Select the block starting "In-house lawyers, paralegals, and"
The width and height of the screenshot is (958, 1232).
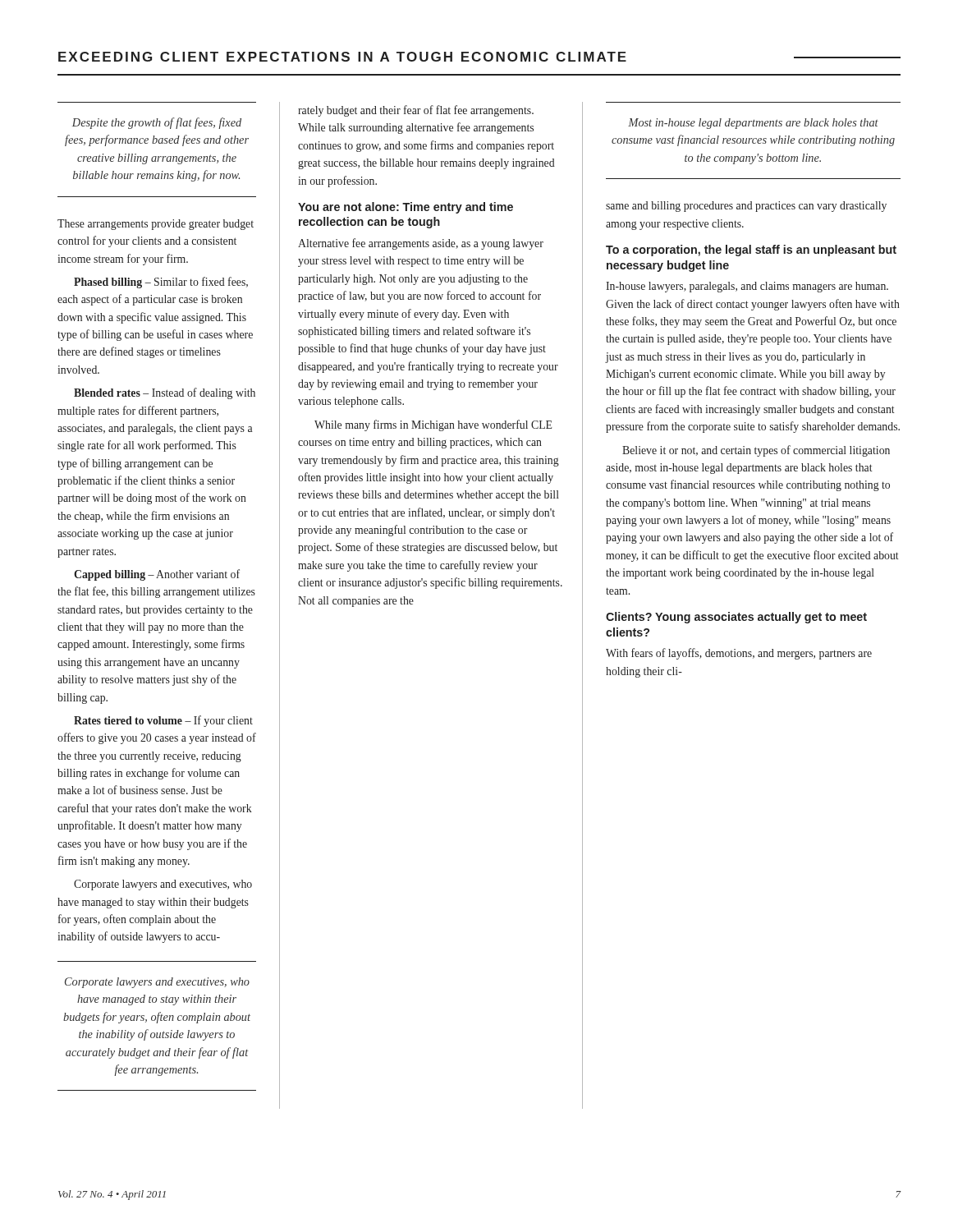click(x=753, y=439)
